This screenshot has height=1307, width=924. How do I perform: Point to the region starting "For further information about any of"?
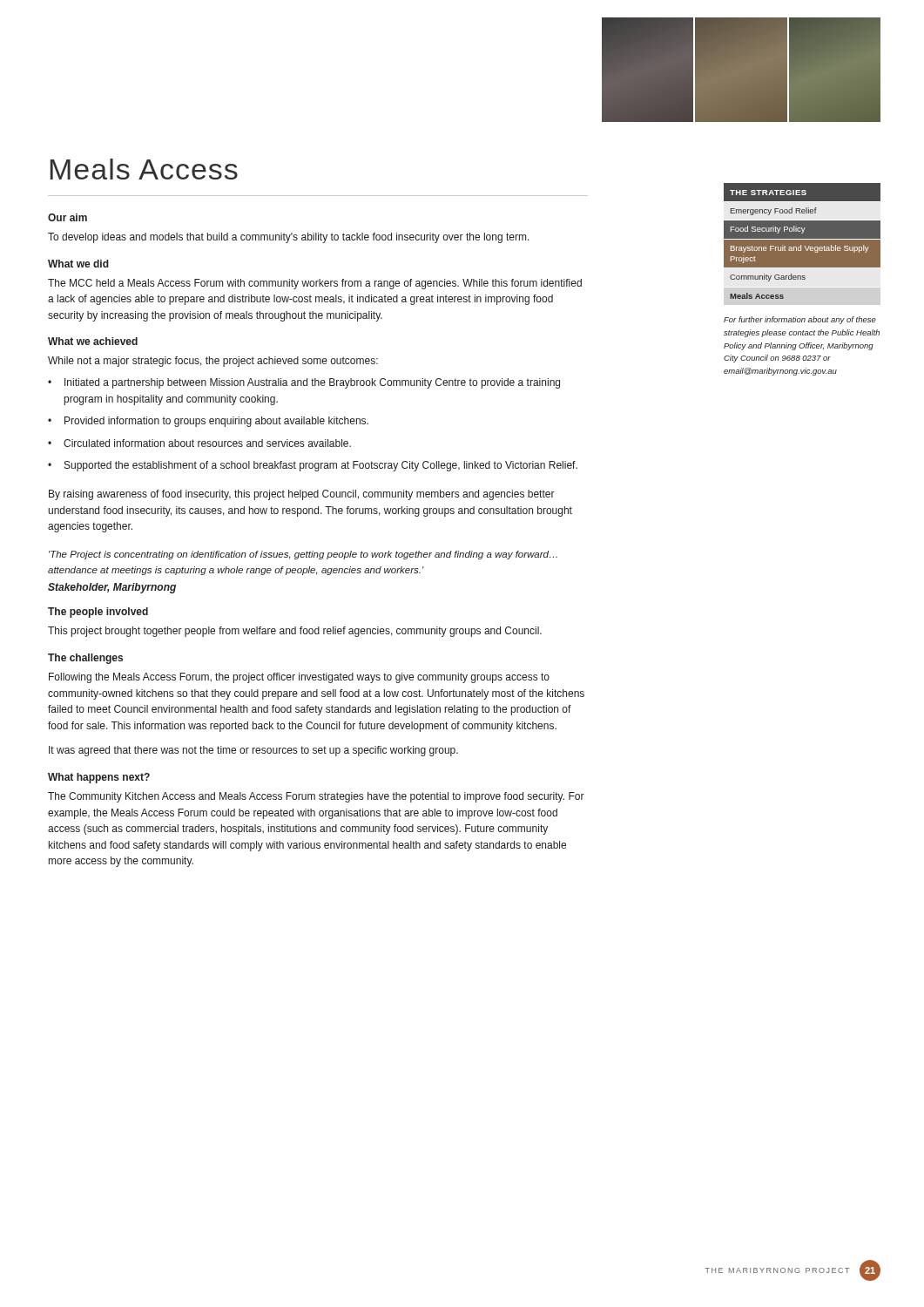tap(802, 346)
